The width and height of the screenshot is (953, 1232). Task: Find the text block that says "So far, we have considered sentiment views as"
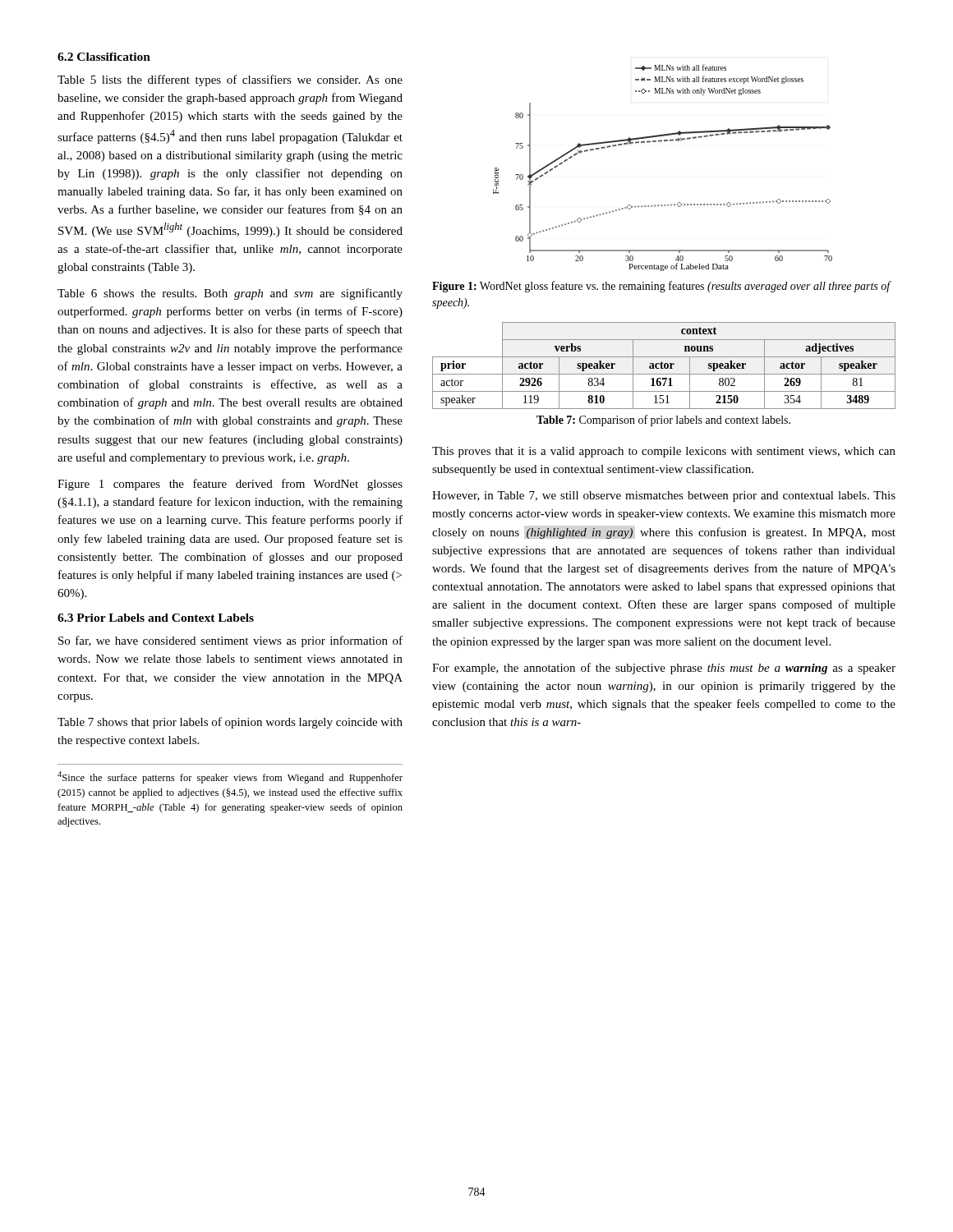[230, 691]
